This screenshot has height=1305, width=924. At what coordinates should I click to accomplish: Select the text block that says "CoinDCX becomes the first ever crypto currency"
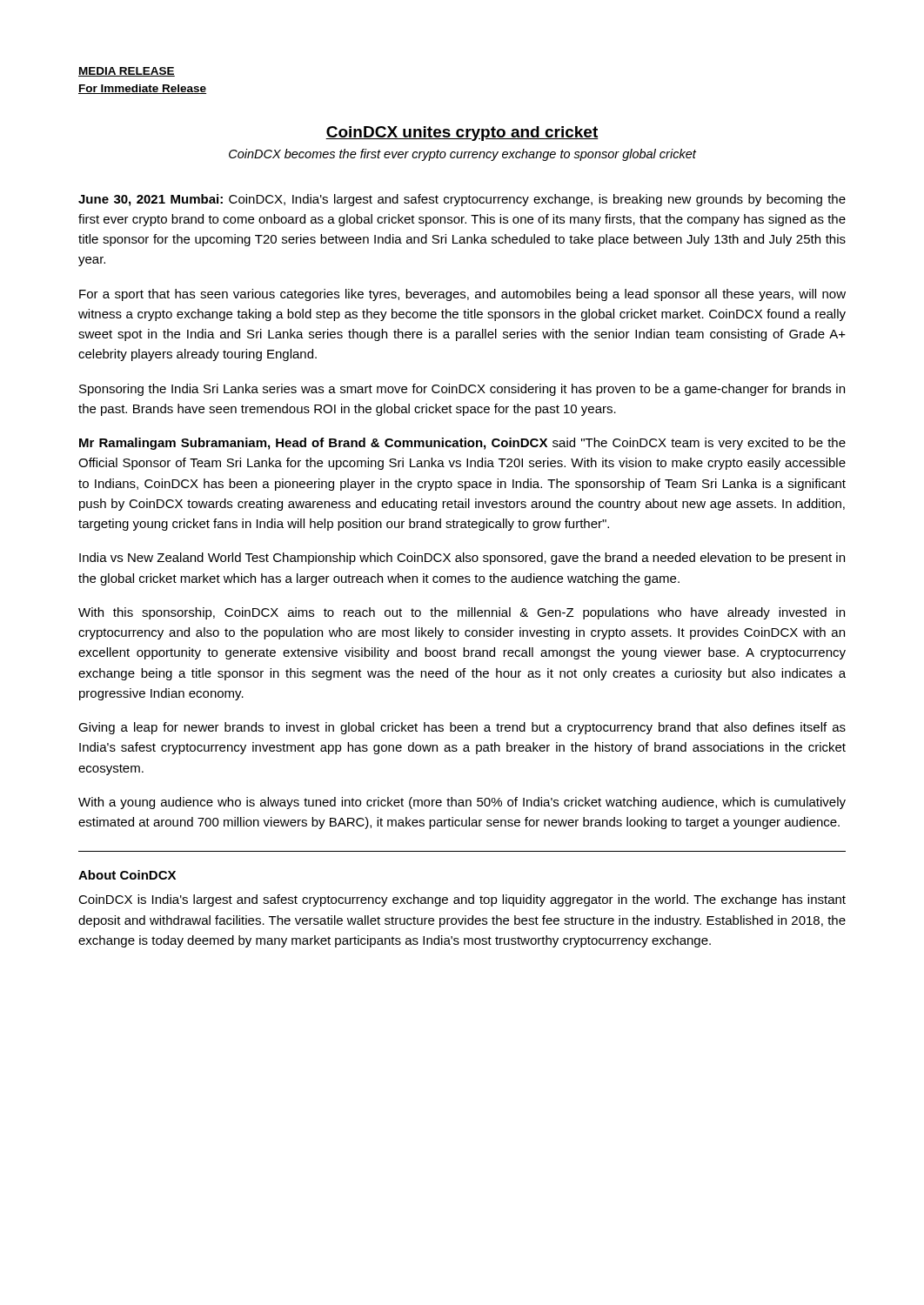pos(462,154)
